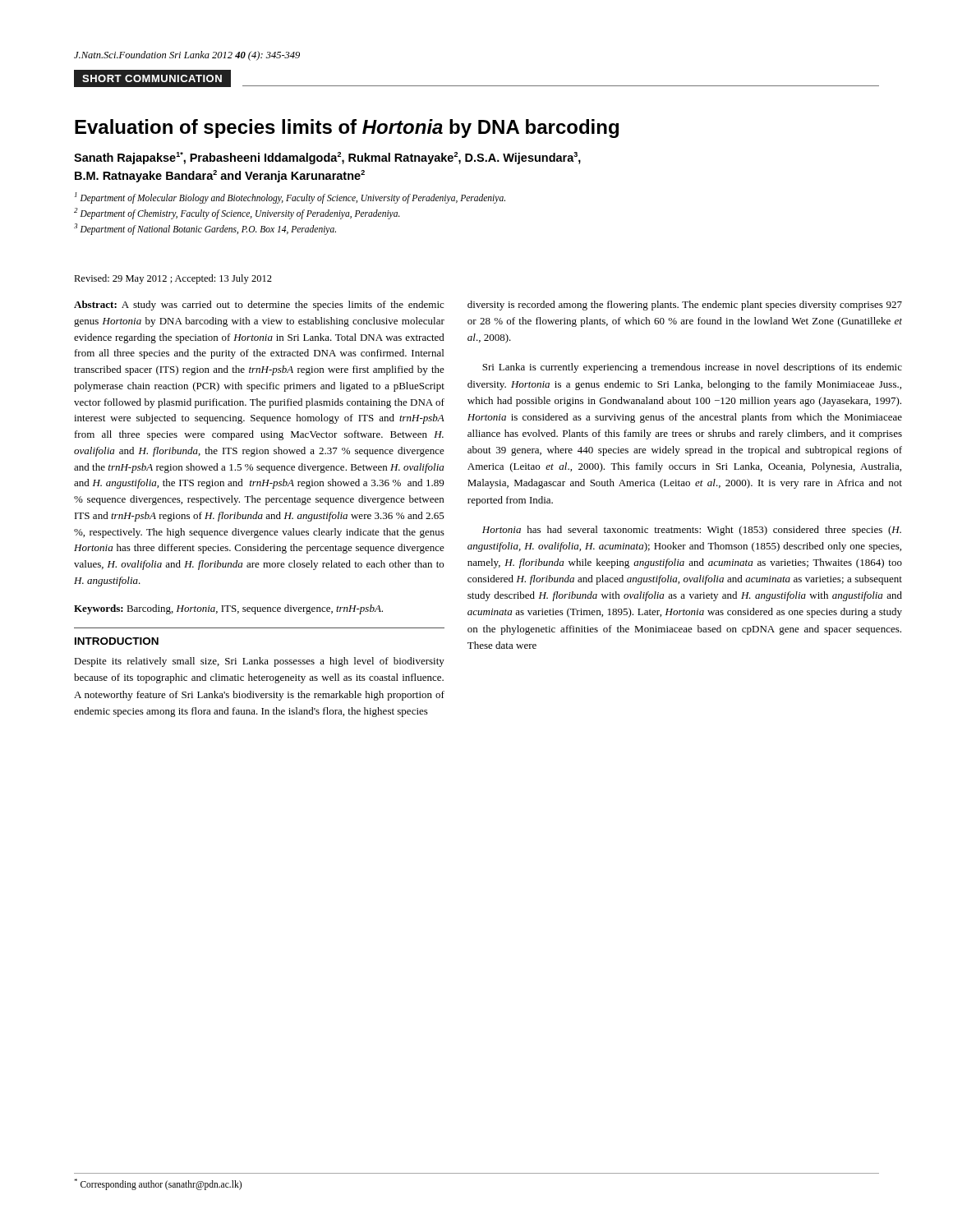Navigate to the block starting "Sanath Rajapakse1*, Prabasheeni Iddamalgoda2,"
The height and width of the screenshot is (1232, 953).
[328, 167]
